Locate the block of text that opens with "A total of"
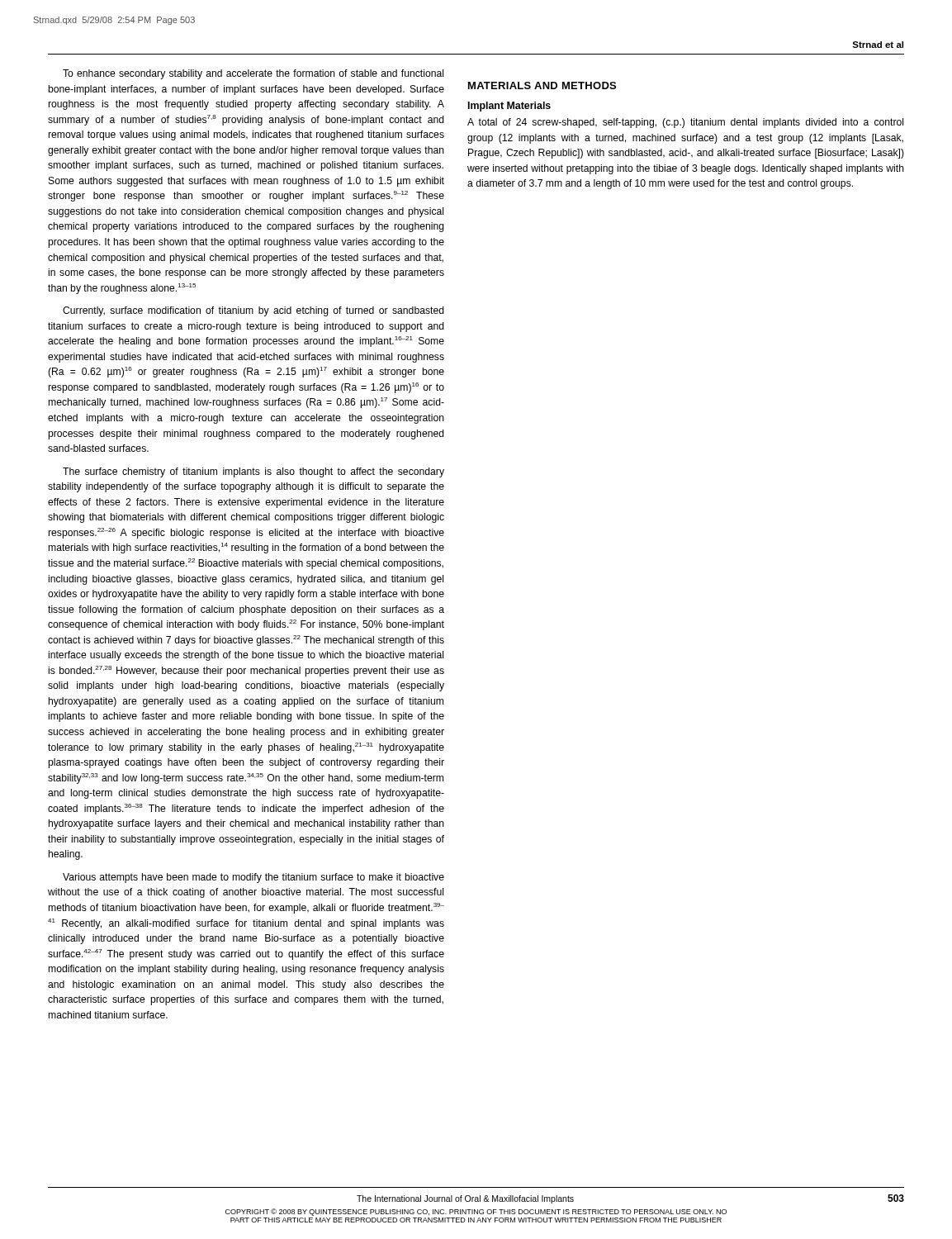This screenshot has width=952, height=1239. 686,153
